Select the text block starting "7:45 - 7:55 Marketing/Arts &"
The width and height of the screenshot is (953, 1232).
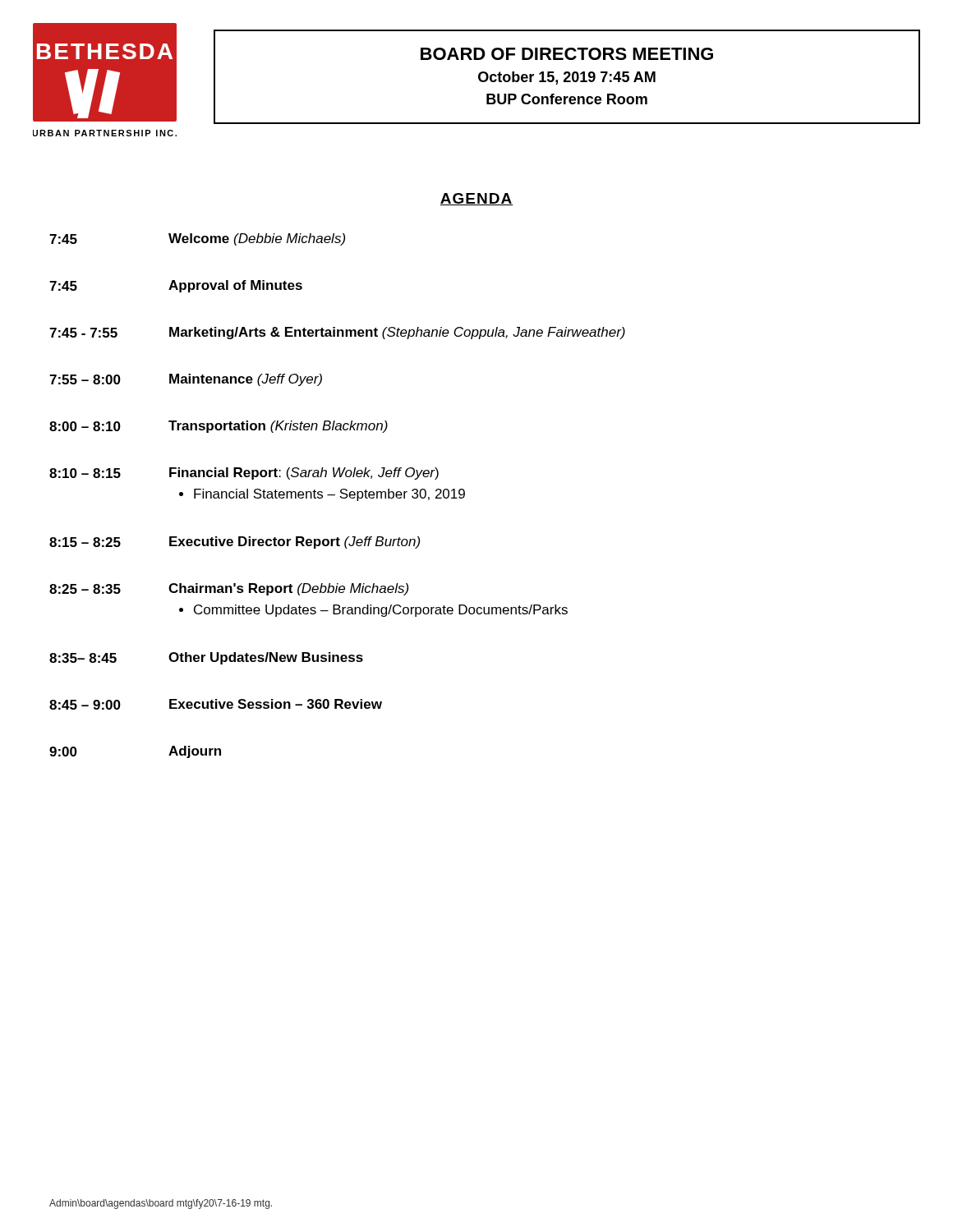476,333
